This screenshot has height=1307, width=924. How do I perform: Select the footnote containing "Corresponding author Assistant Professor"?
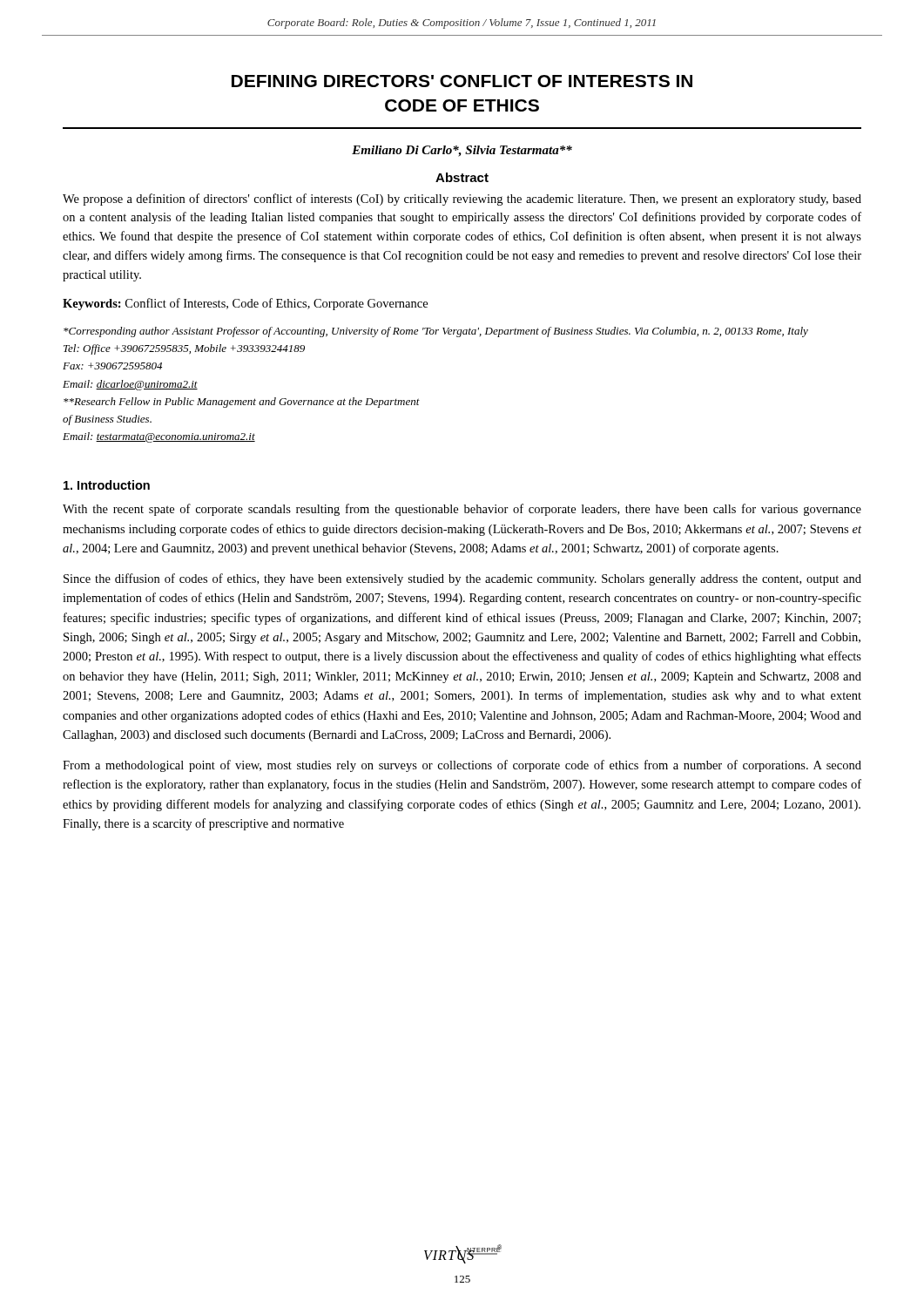(x=436, y=332)
